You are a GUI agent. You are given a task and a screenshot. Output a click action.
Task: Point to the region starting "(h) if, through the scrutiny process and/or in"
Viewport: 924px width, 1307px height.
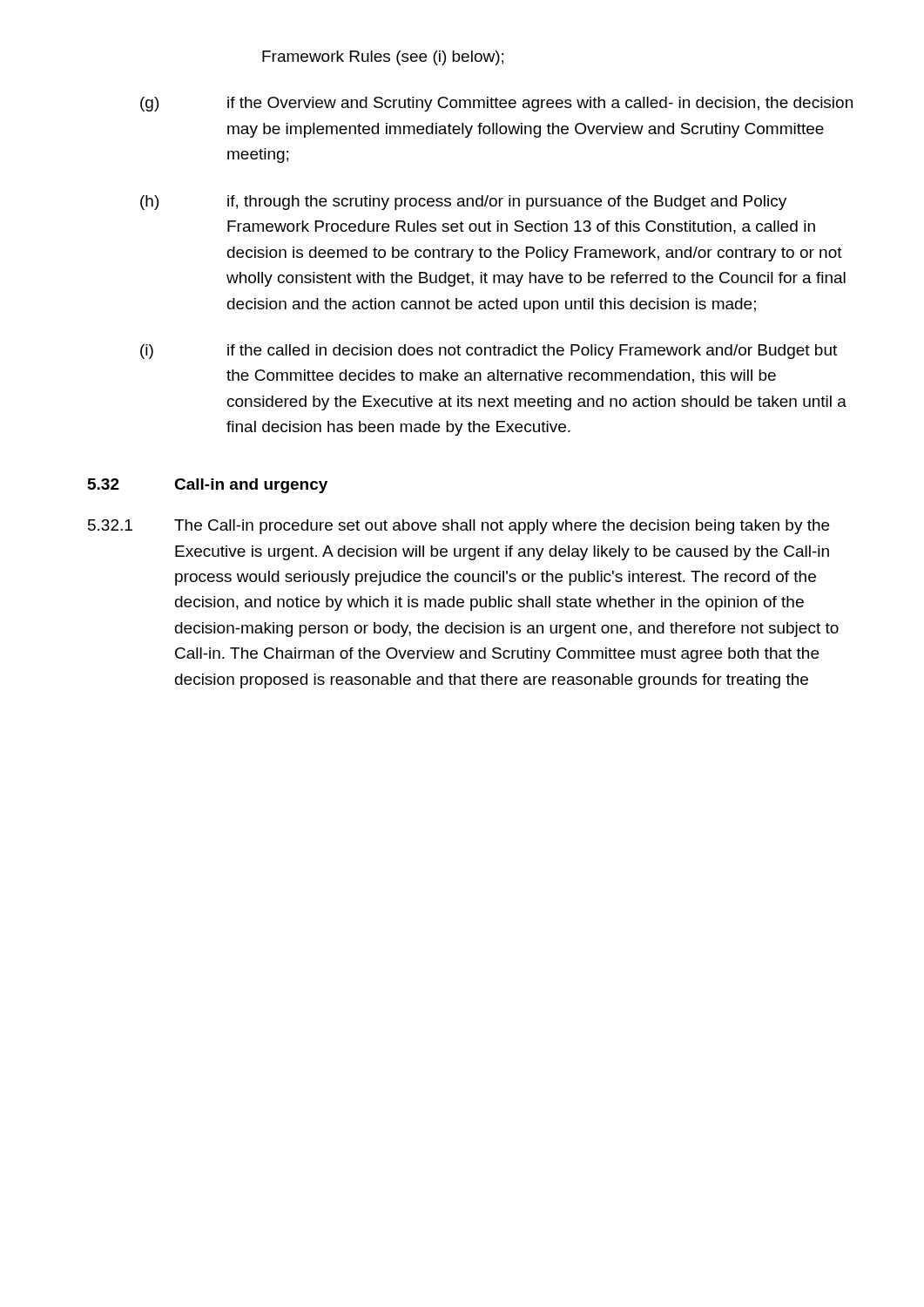click(471, 252)
